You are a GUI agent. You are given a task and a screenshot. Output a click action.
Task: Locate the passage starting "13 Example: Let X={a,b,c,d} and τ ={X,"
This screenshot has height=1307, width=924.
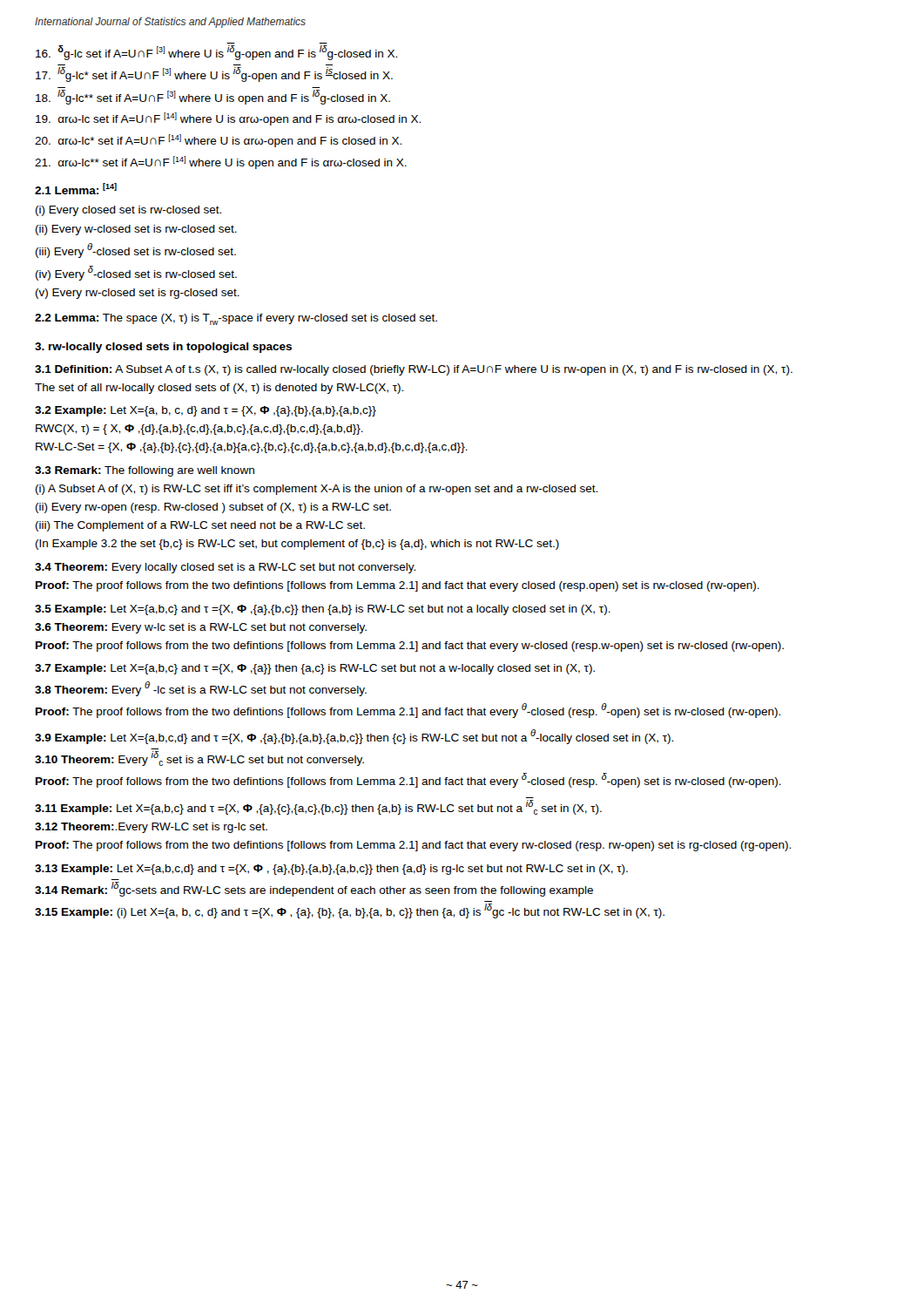pyautogui.click(x=350, y=890)
